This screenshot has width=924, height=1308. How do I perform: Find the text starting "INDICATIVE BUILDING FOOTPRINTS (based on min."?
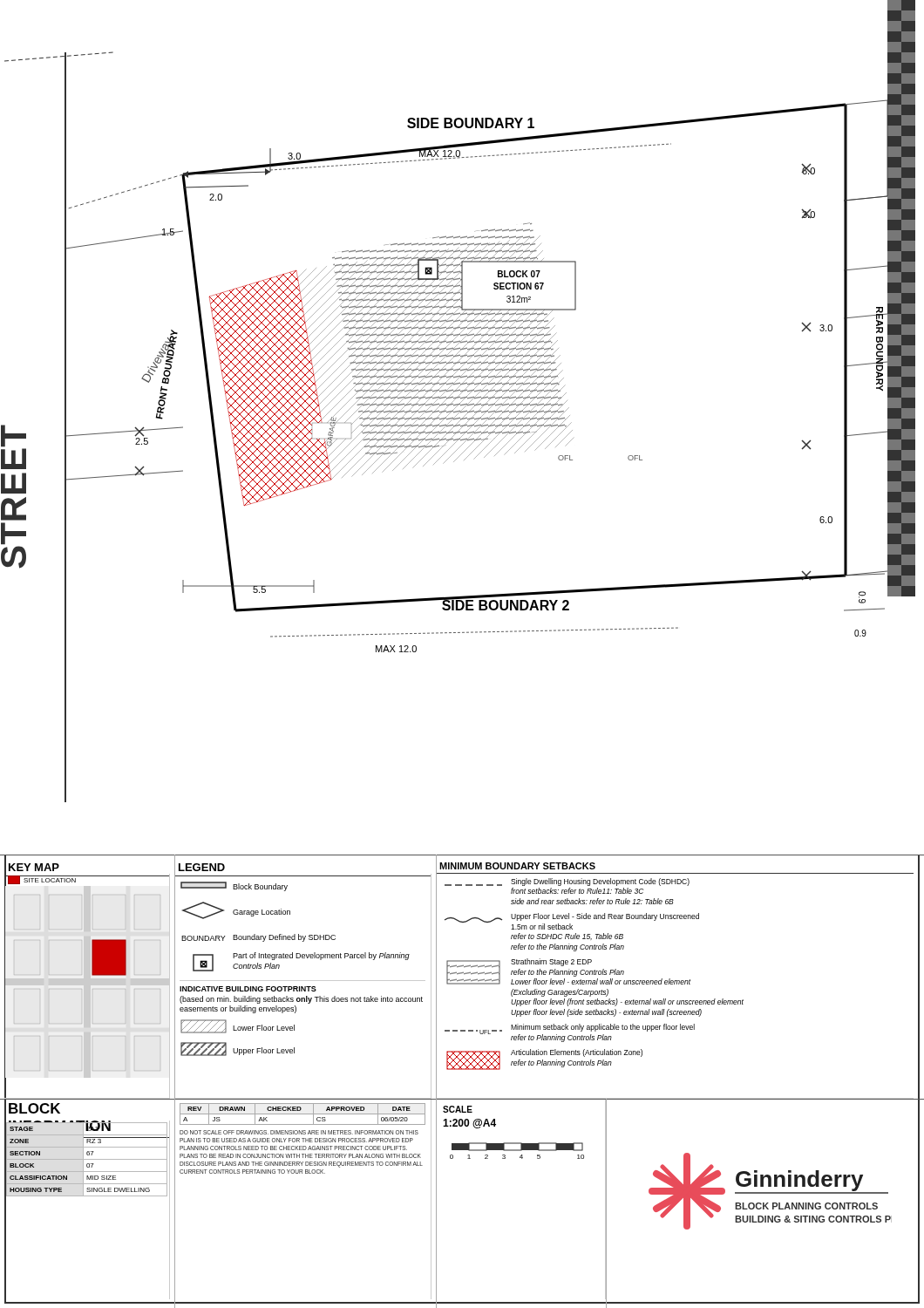tap(301, 999)
